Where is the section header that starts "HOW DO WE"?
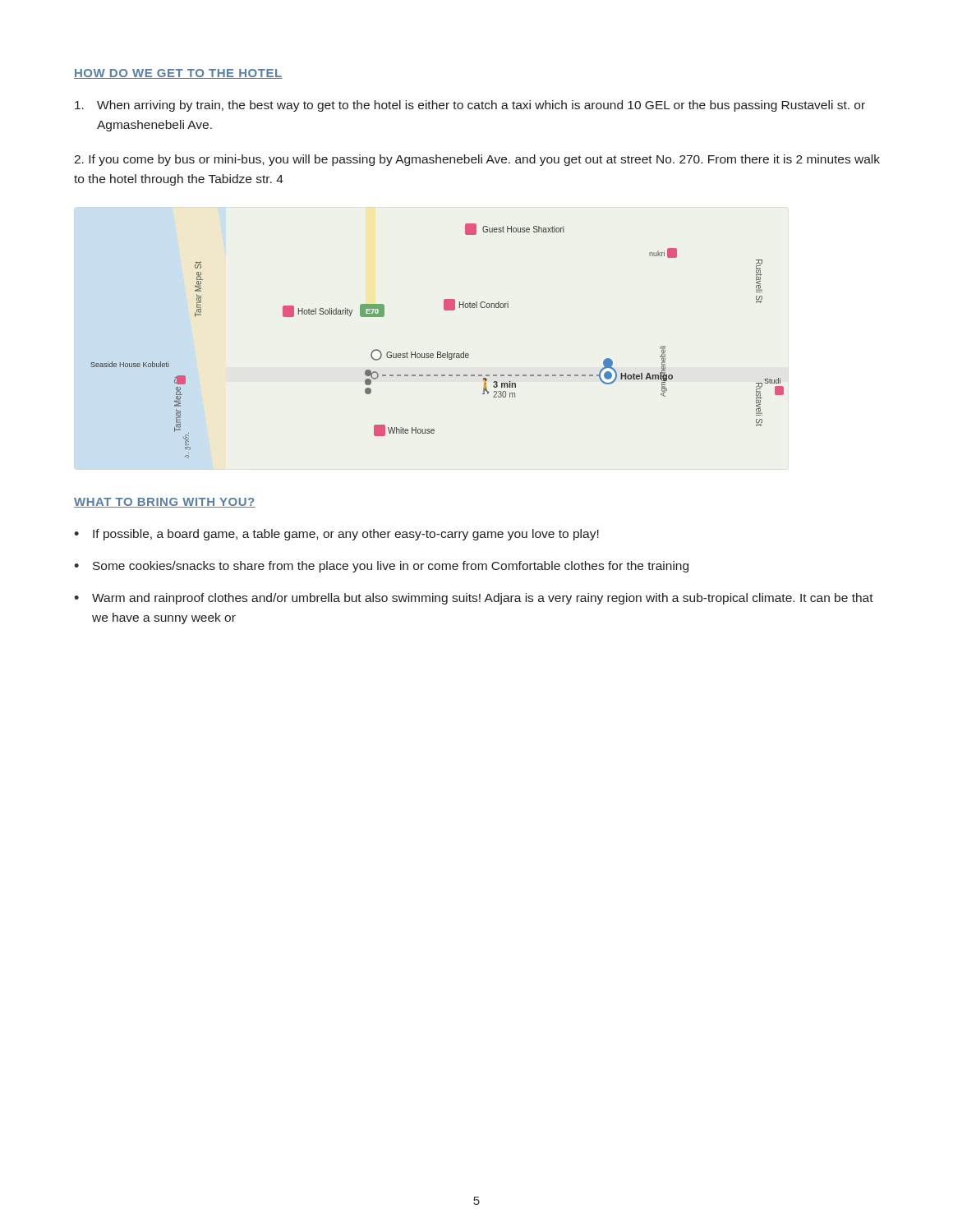This screenshot has width=953, height=1232. coord(178,73)
